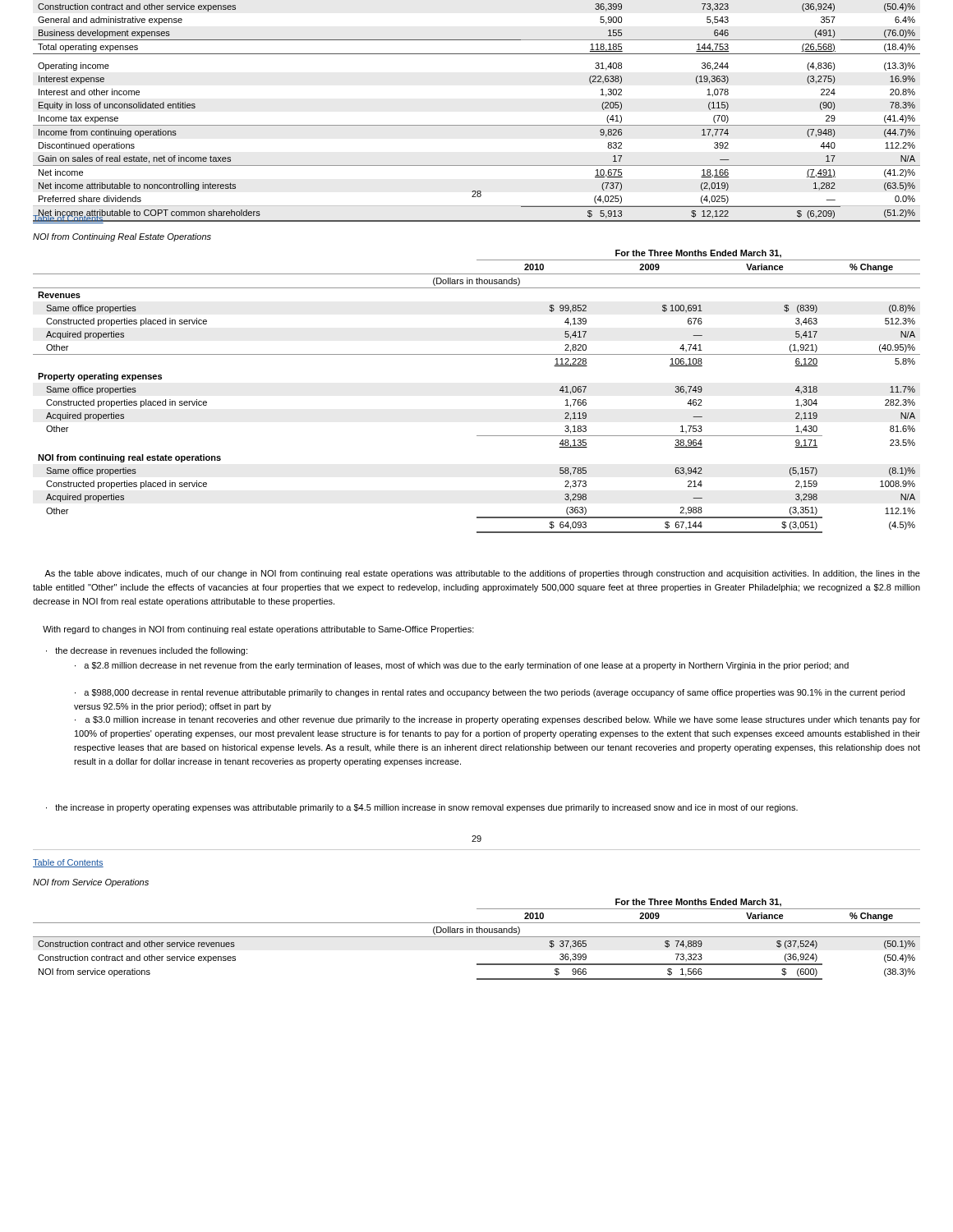Locate the region starting "With regard to changes in"
Screen dimensions: 1232x953
[254, 629]
